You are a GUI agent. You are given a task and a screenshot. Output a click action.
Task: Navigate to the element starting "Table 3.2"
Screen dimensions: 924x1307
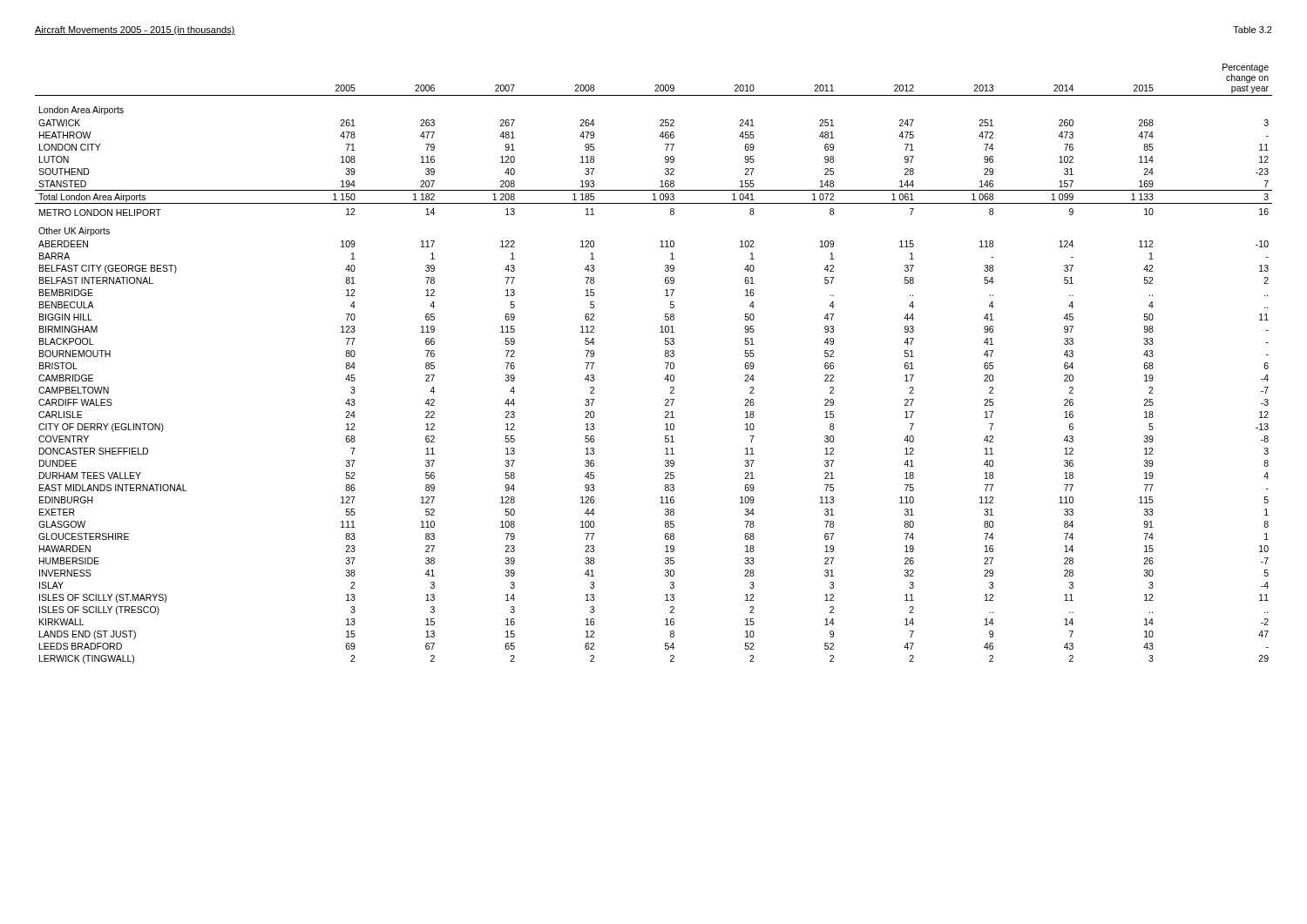point(1253,30)
